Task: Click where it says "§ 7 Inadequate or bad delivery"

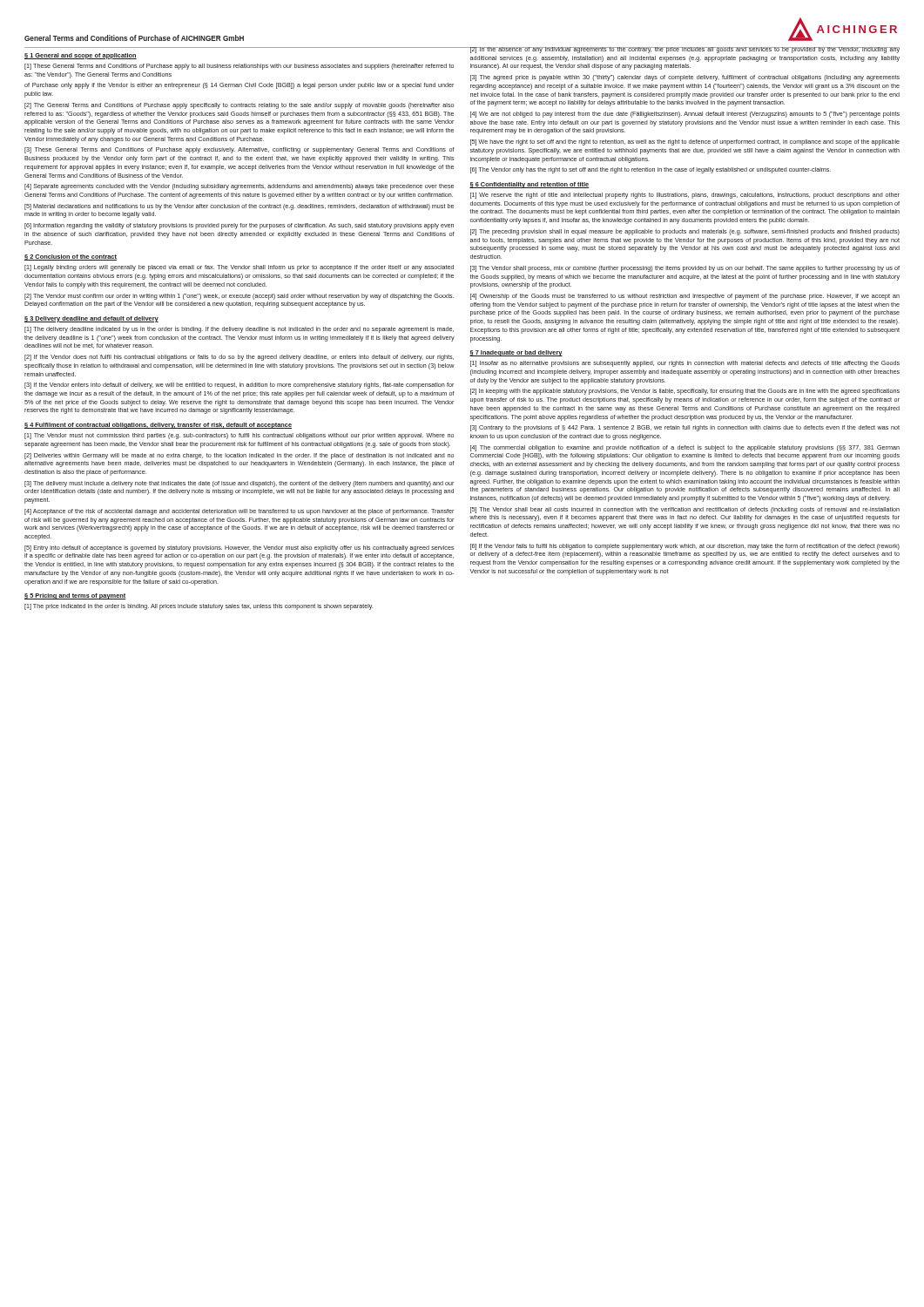Action: coord(685,353)
